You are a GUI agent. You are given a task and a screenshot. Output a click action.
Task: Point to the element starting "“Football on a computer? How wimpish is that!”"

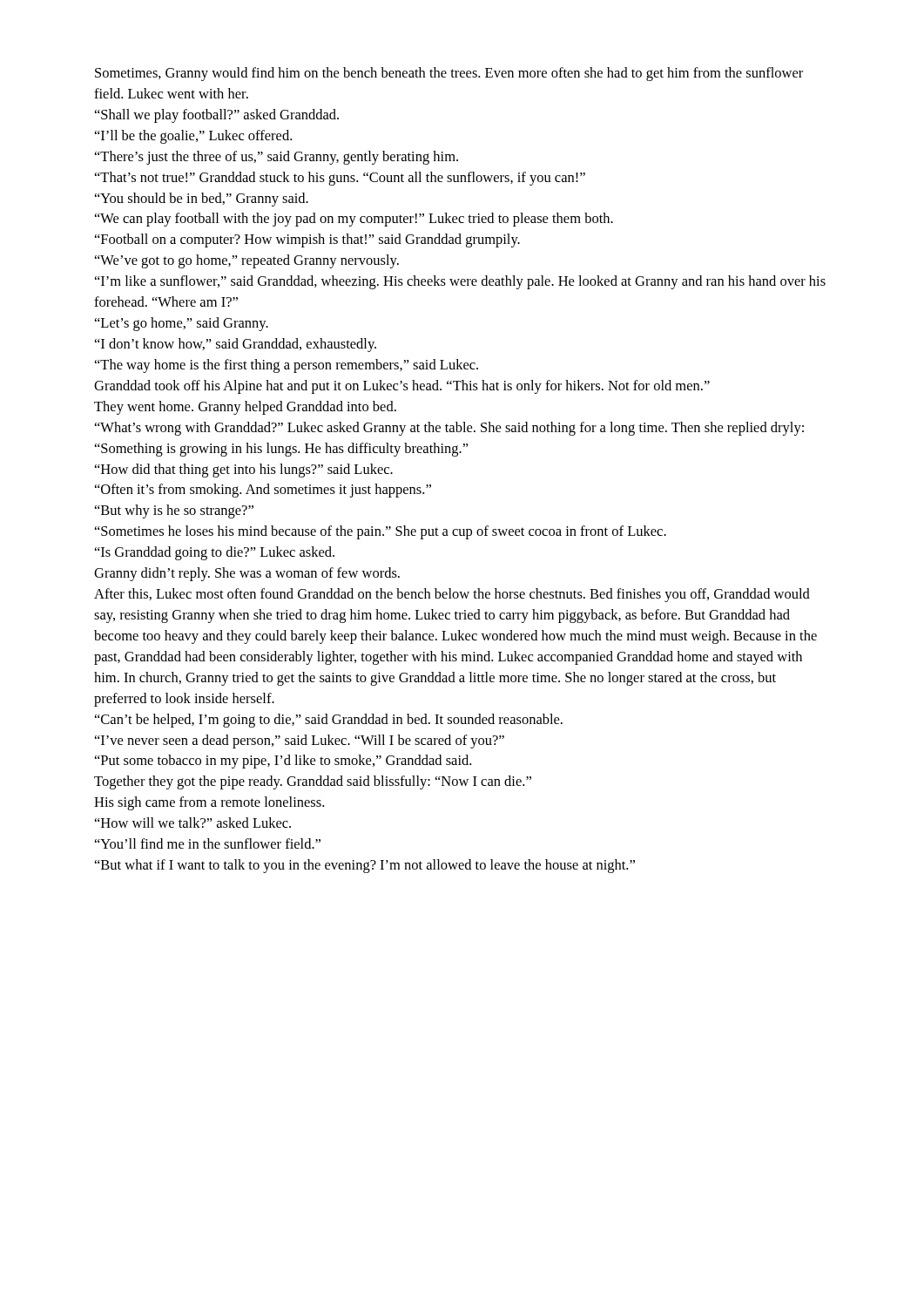pyautogui.click(x=462, y=240)
